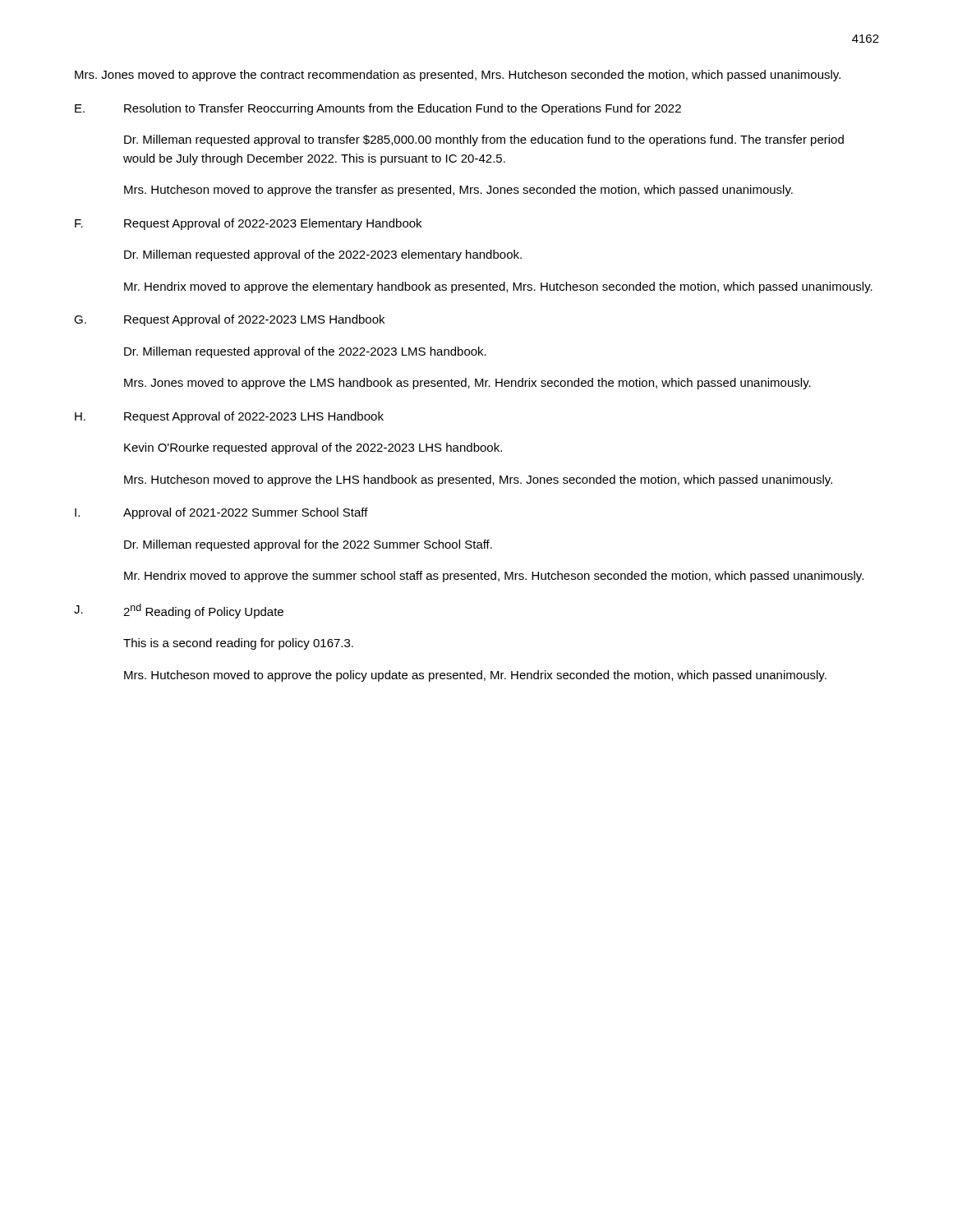
Task: Click on the text block starting "Kevin O'Rourke requested approval of the"
Action: coord(313,447)
